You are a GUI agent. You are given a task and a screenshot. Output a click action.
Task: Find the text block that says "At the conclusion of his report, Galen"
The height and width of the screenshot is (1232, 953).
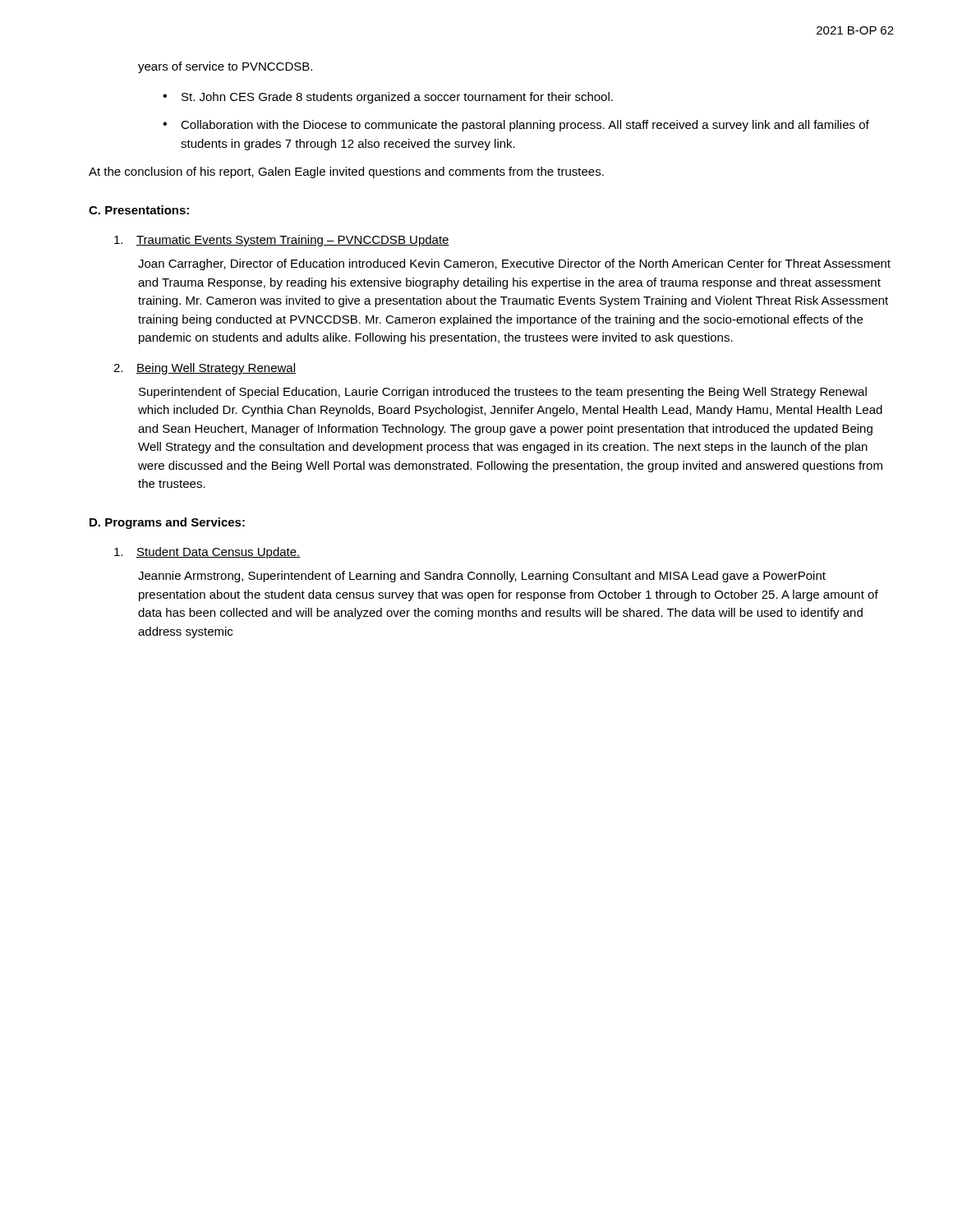point(347,171)
